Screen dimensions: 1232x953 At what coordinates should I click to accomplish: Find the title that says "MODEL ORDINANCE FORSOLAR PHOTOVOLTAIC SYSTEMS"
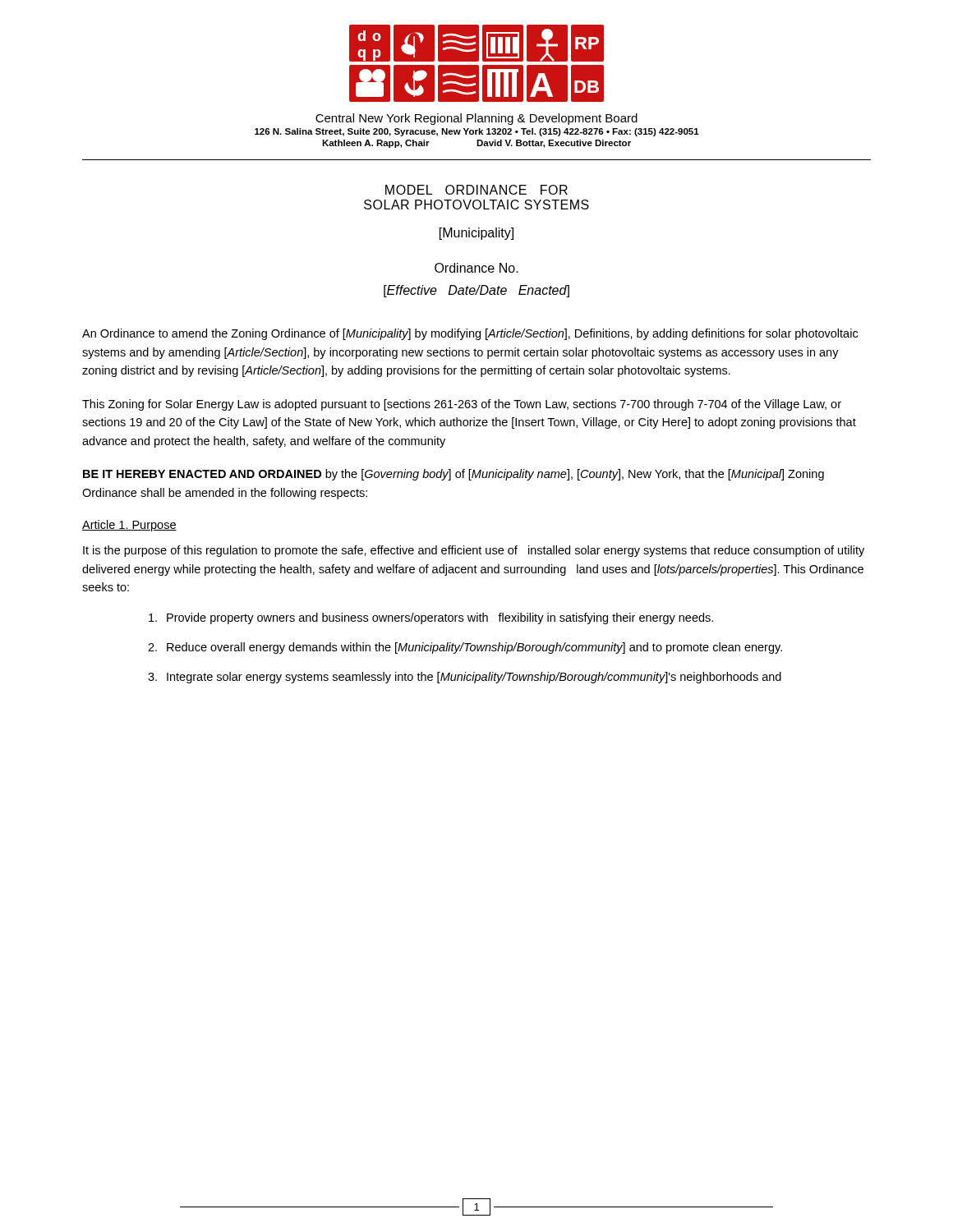point(476,198)
